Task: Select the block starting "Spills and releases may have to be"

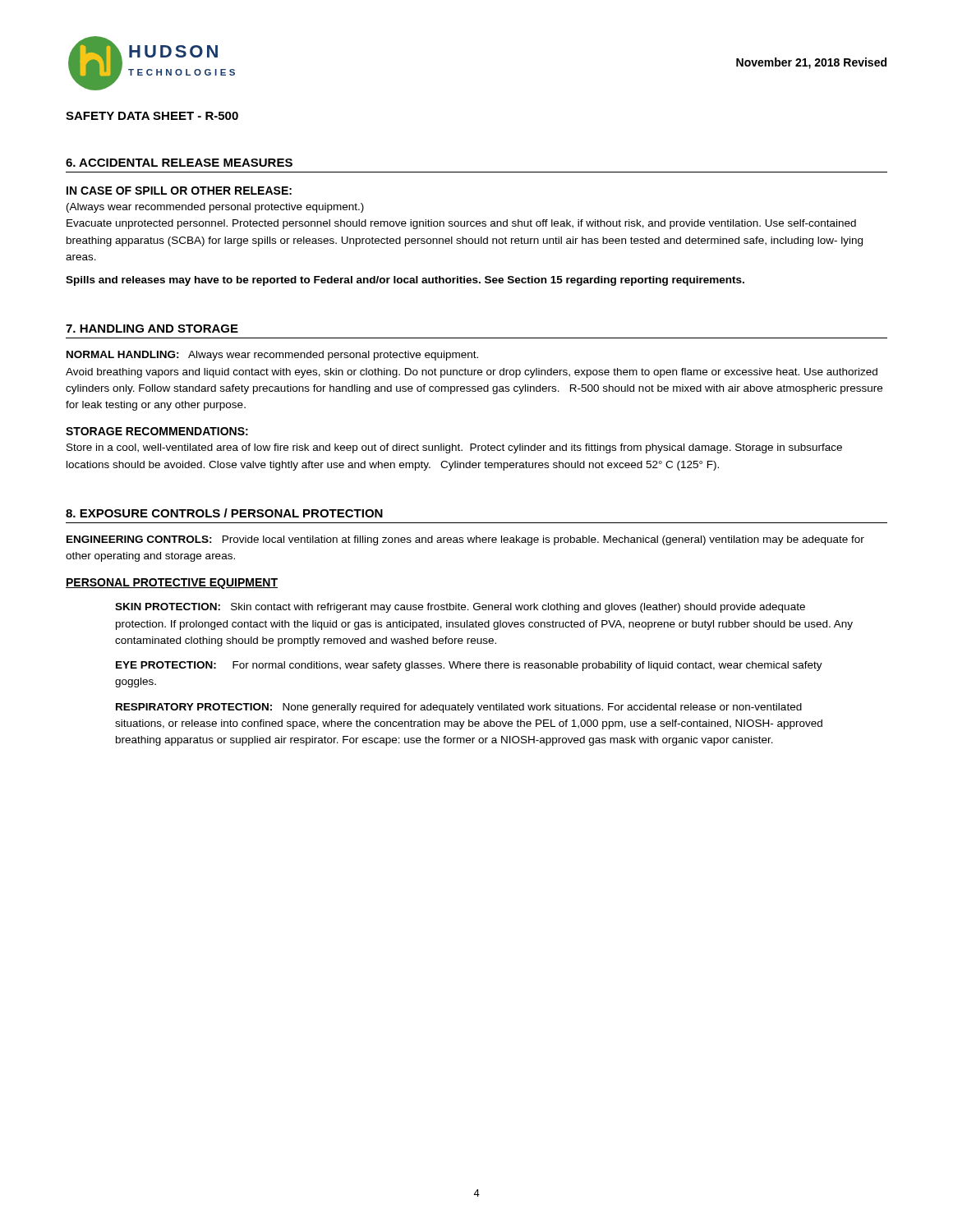Action: tap(405, 280)
